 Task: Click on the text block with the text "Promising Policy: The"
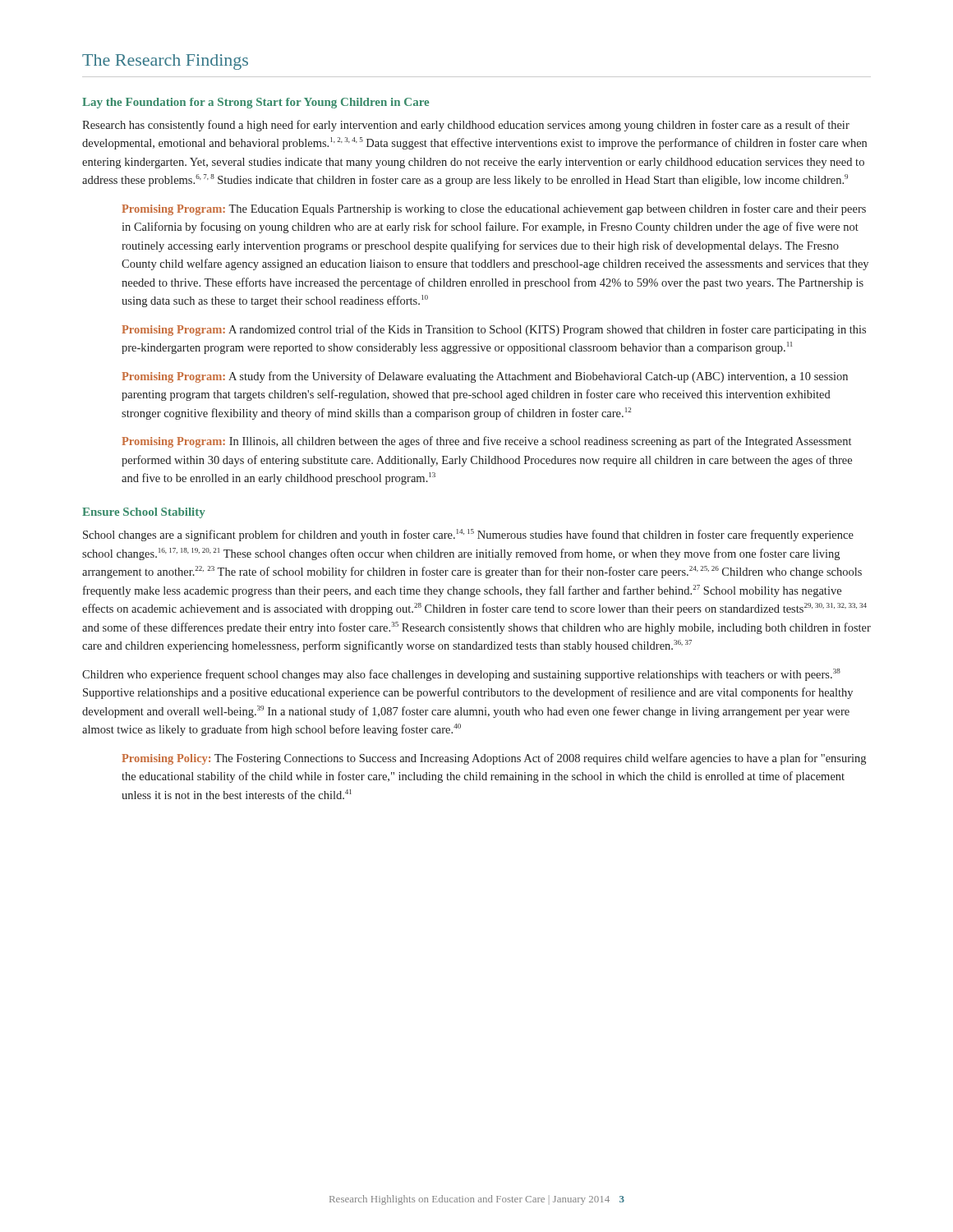click(x=494, y=776)
